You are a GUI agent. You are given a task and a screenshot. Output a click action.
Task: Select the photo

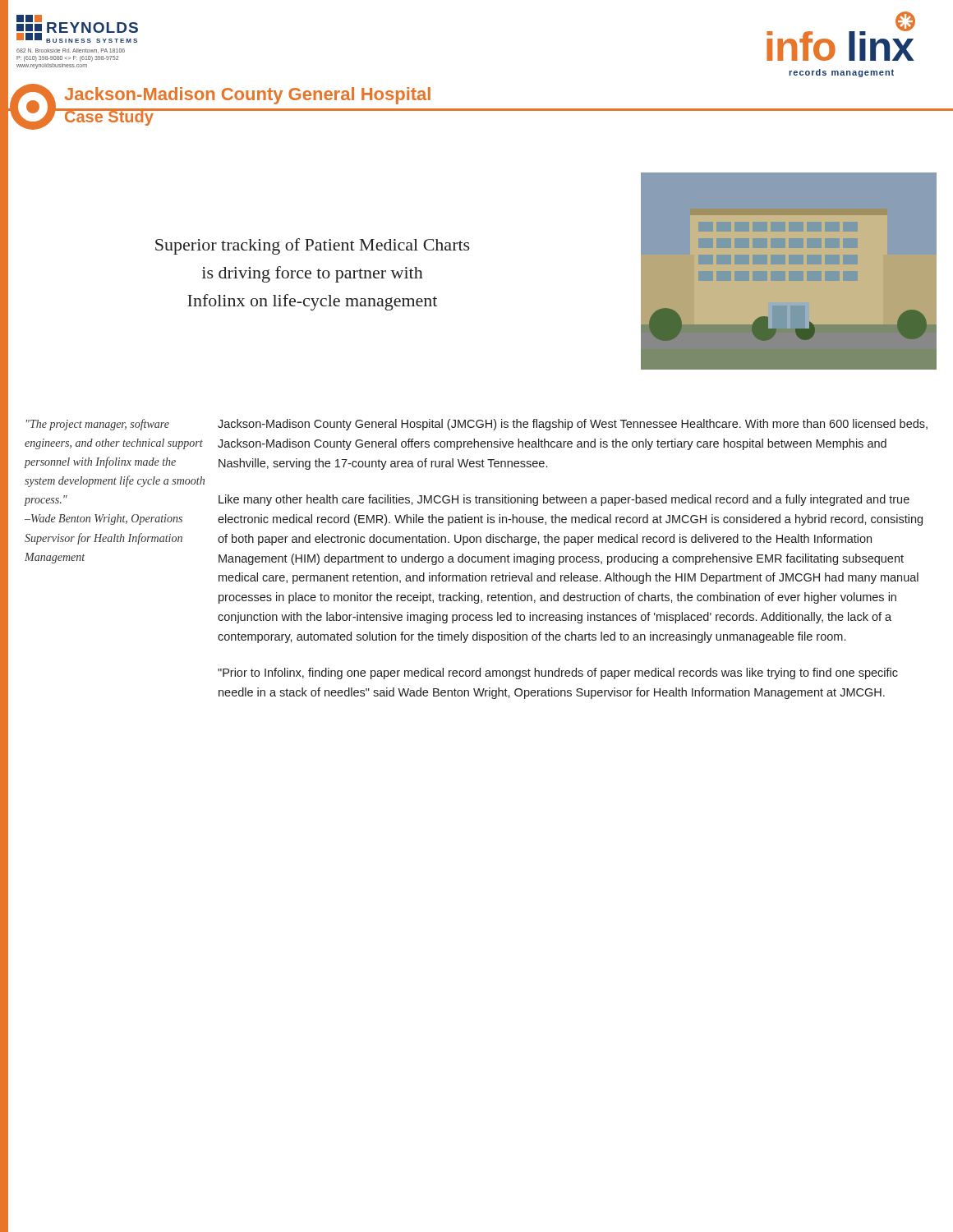(789, 273)
